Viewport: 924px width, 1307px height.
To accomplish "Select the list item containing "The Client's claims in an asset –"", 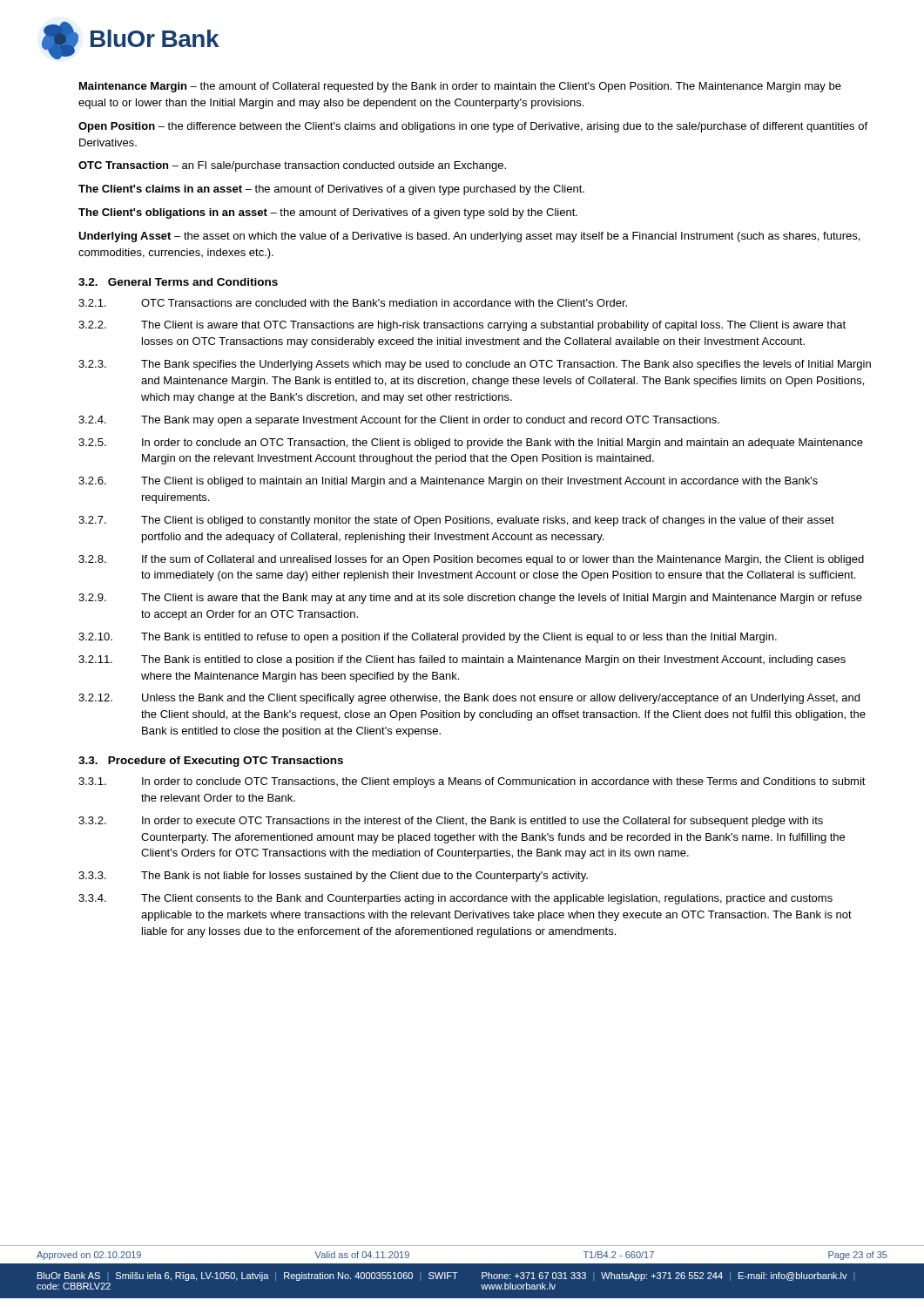I will 332,189.
